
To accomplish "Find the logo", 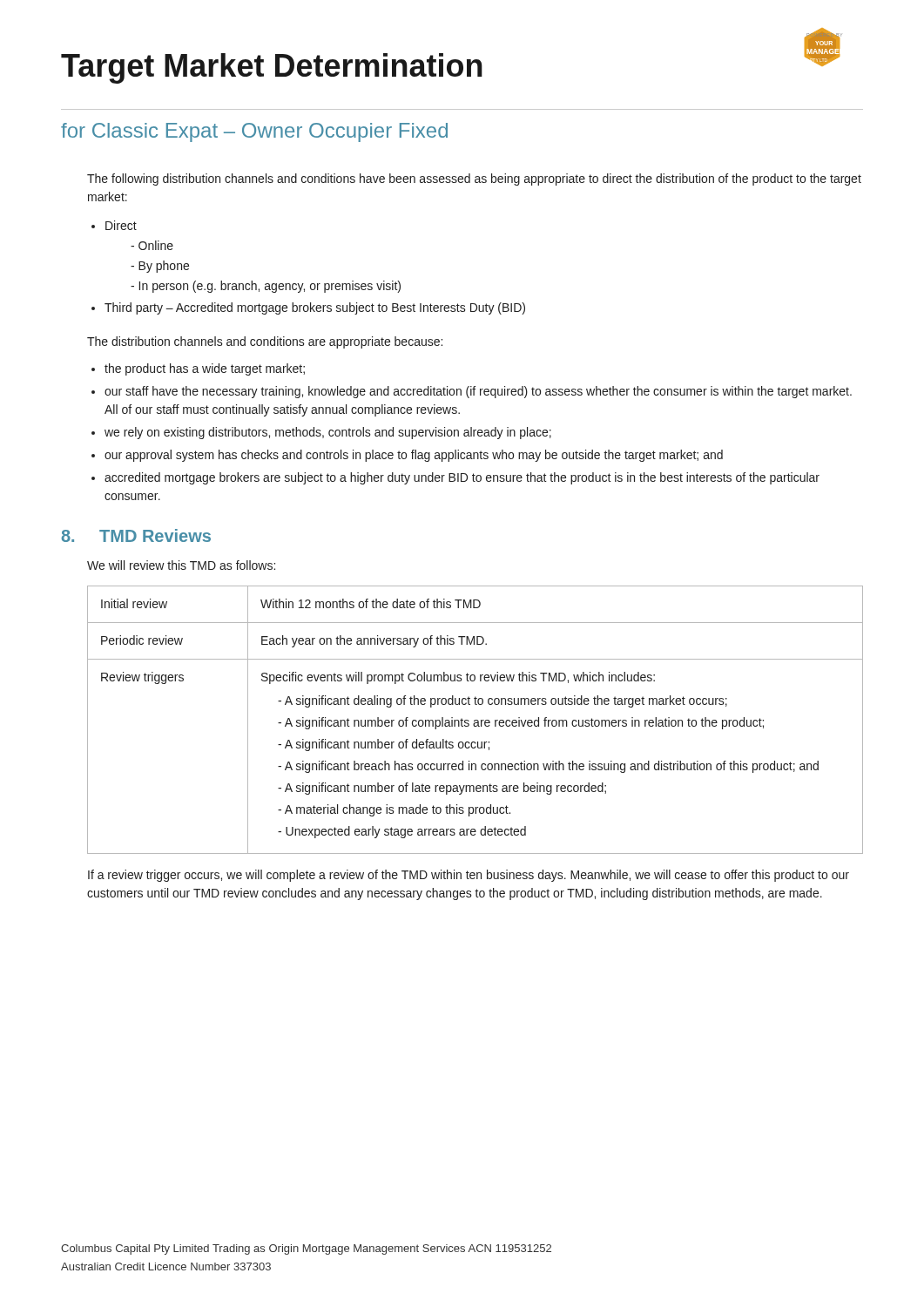I will (x=793, y=51).
